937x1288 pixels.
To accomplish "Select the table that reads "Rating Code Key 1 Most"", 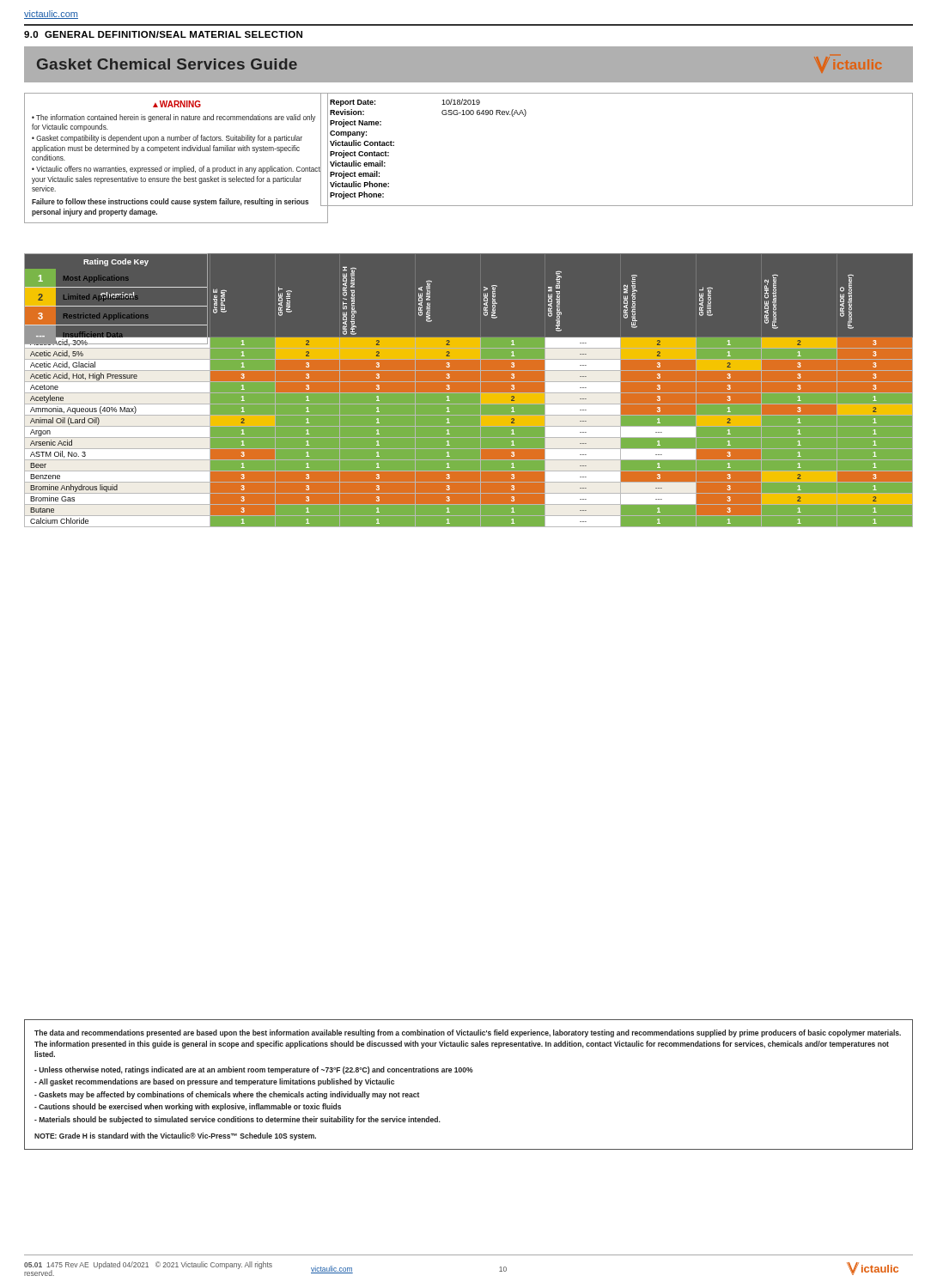I will tap(116, 299).
